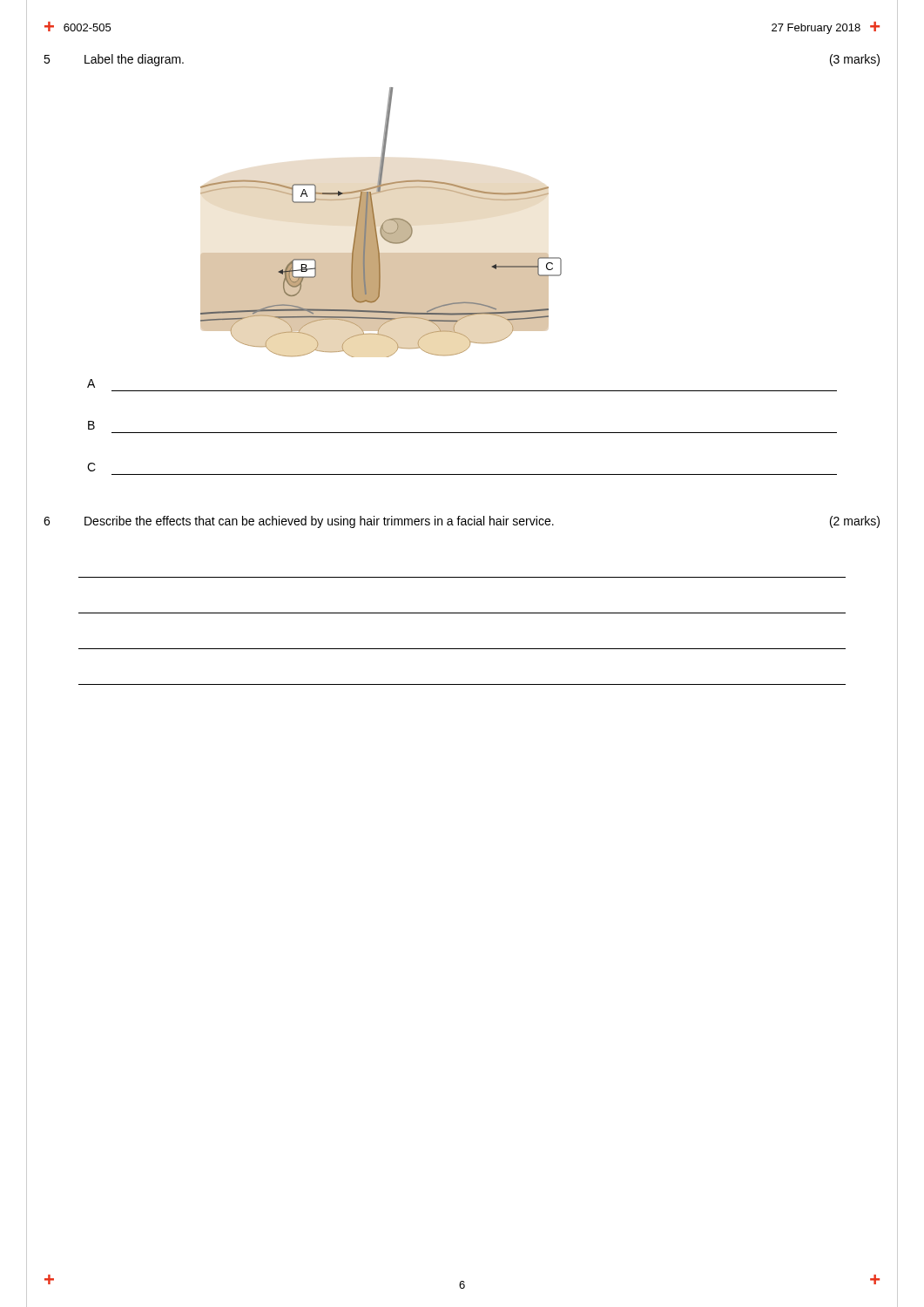Select the list item with the text "6 Describe the effects that can be achieved"
This screenshot has width=924, height=1307.
[462, 521]
